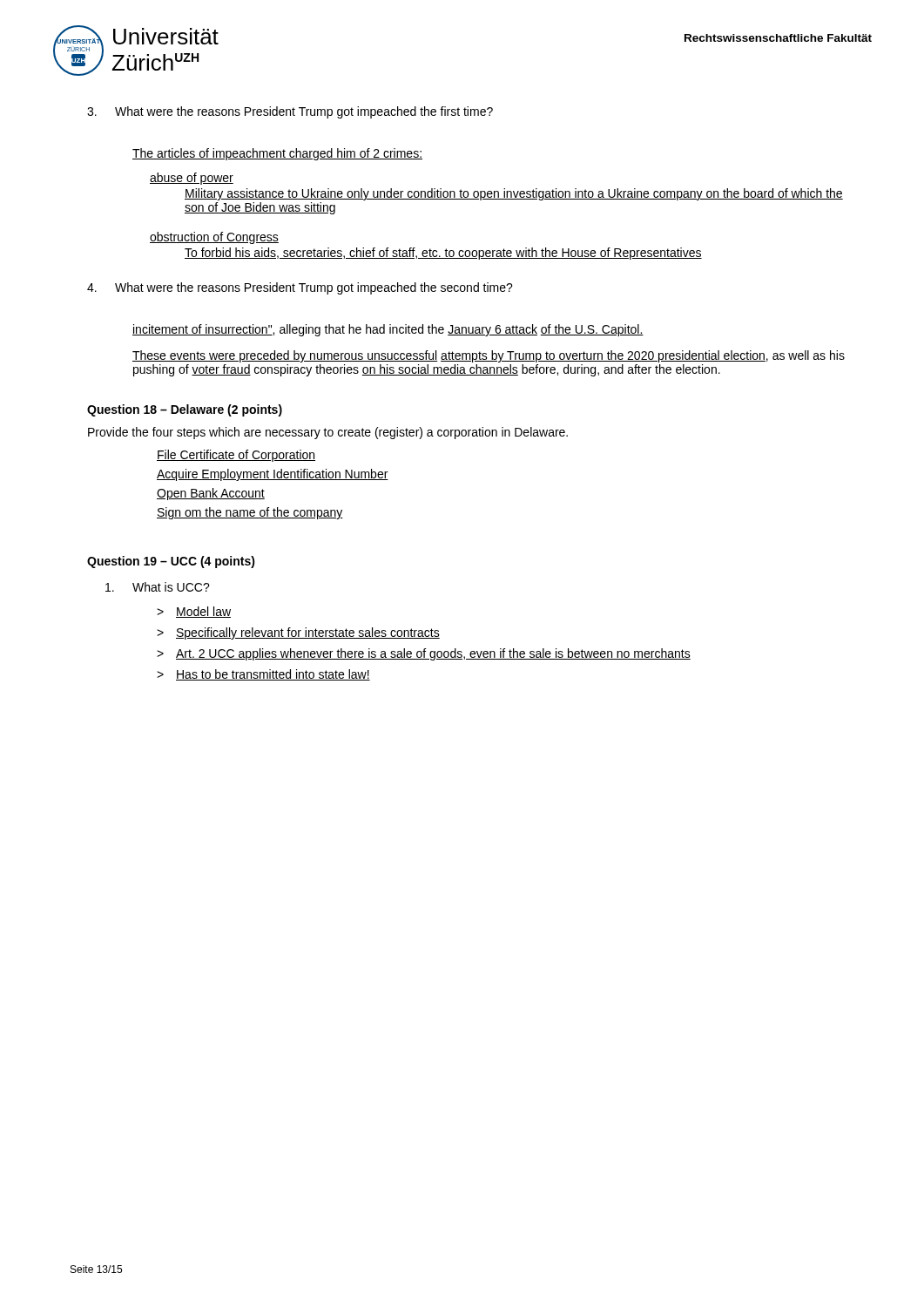Viewport: 924px width, 1307px height.
Task: Select the text block that says "incitement of insurrection", alleging that"
Action: 388,329
